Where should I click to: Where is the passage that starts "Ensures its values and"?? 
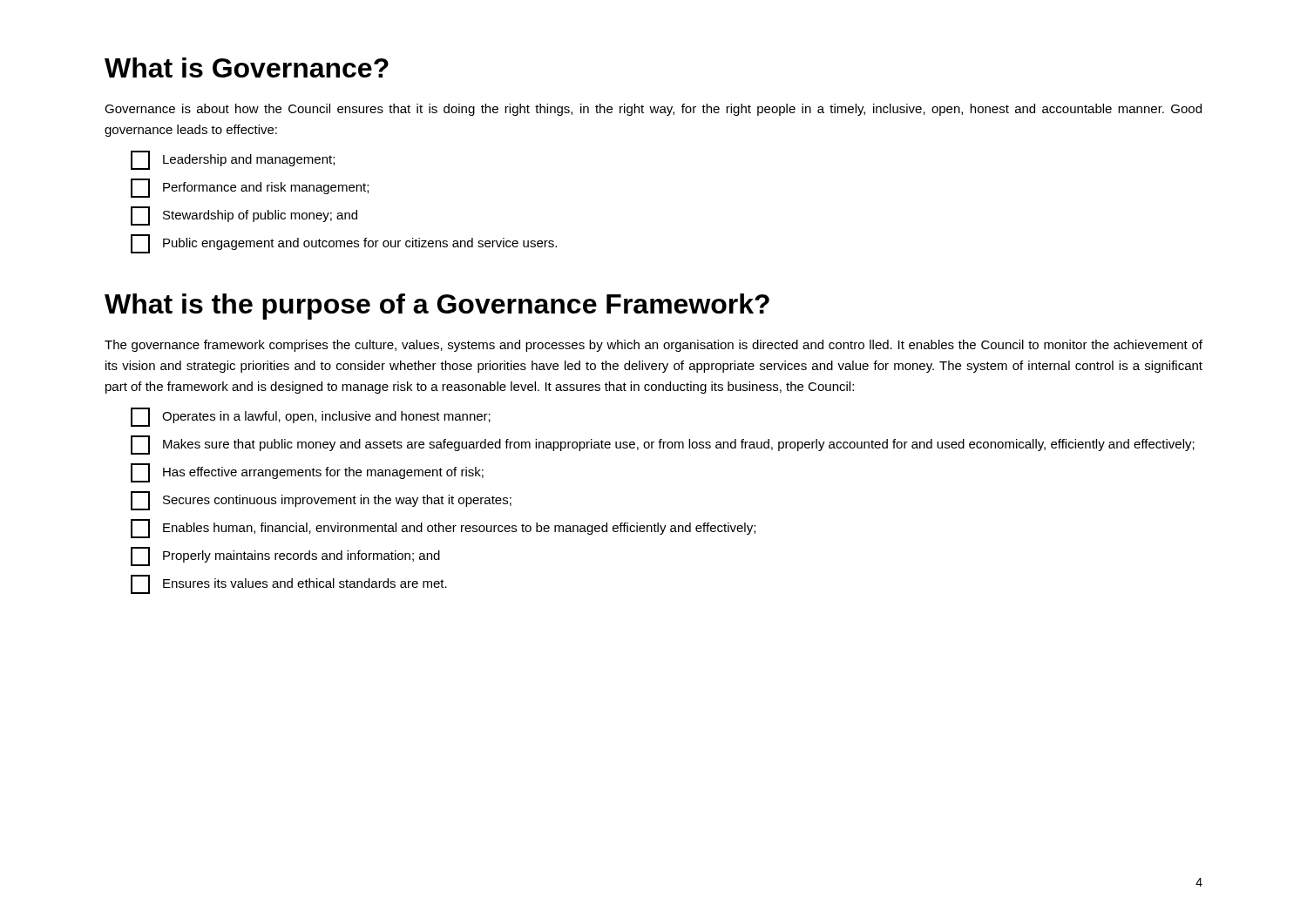[x=289, y=584]
